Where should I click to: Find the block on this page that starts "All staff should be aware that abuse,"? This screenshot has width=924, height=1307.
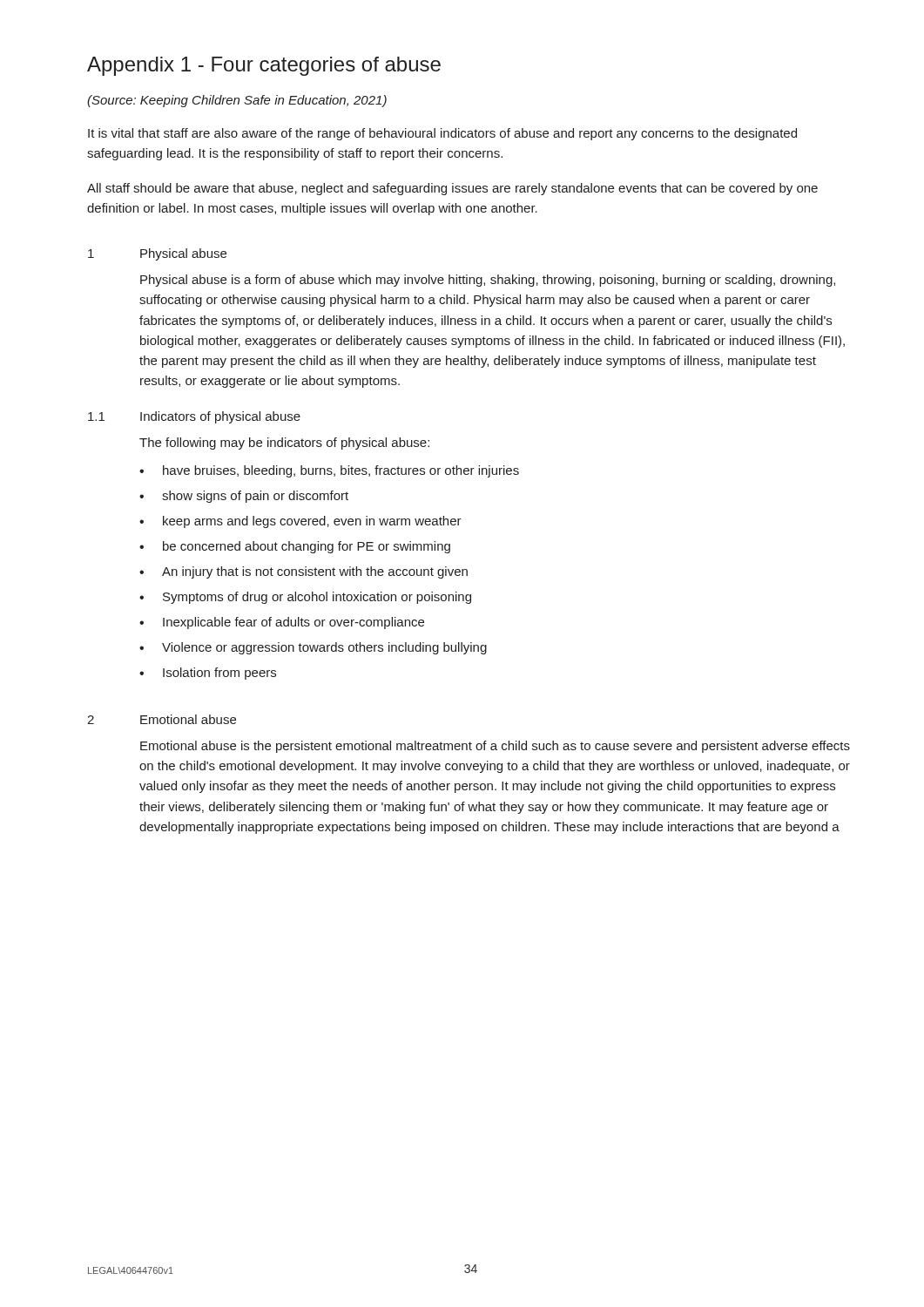point(471,198)
